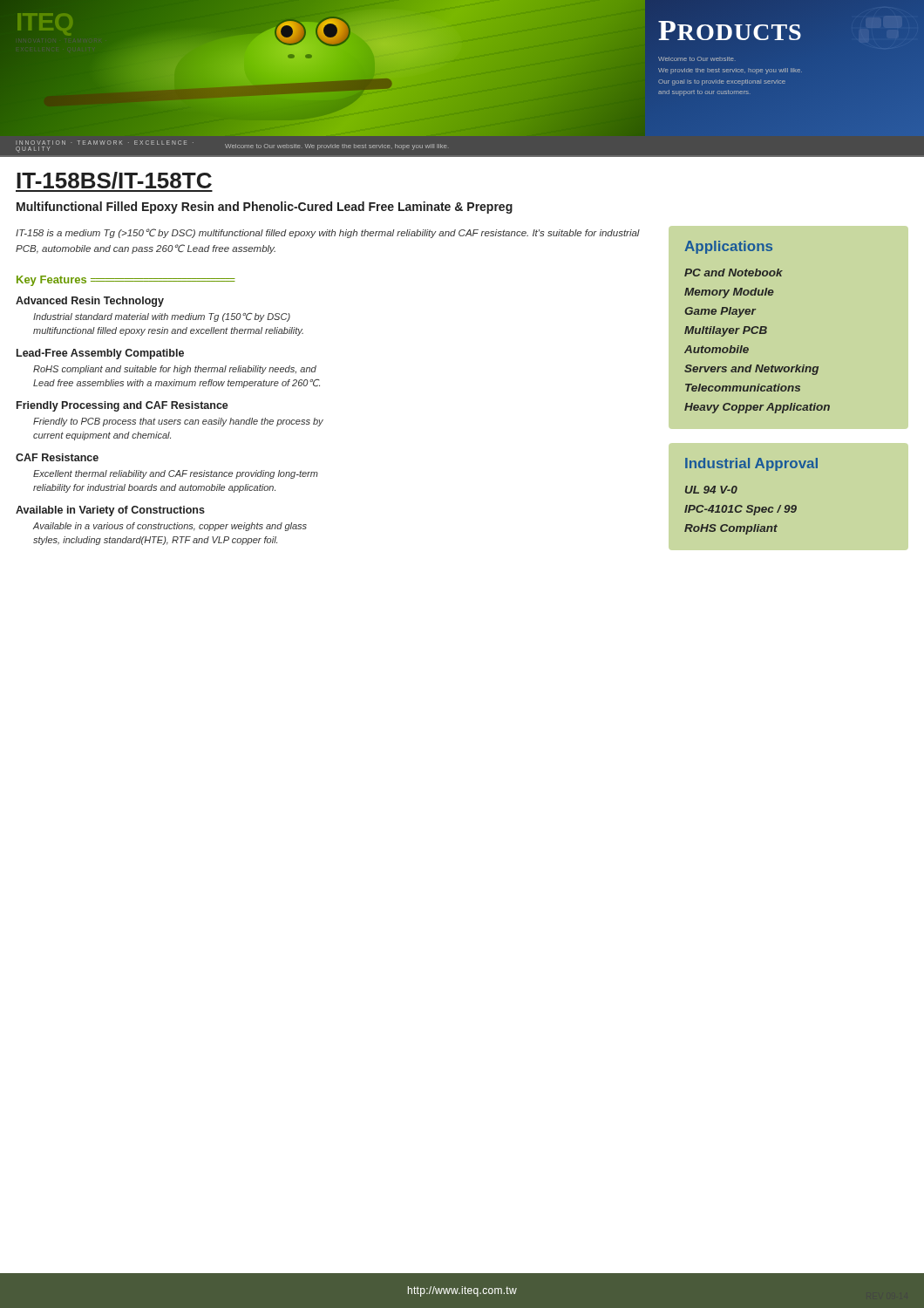
Task: Locate the list item containing "Servers and Networking"
Action: click(x=752, y=368)
